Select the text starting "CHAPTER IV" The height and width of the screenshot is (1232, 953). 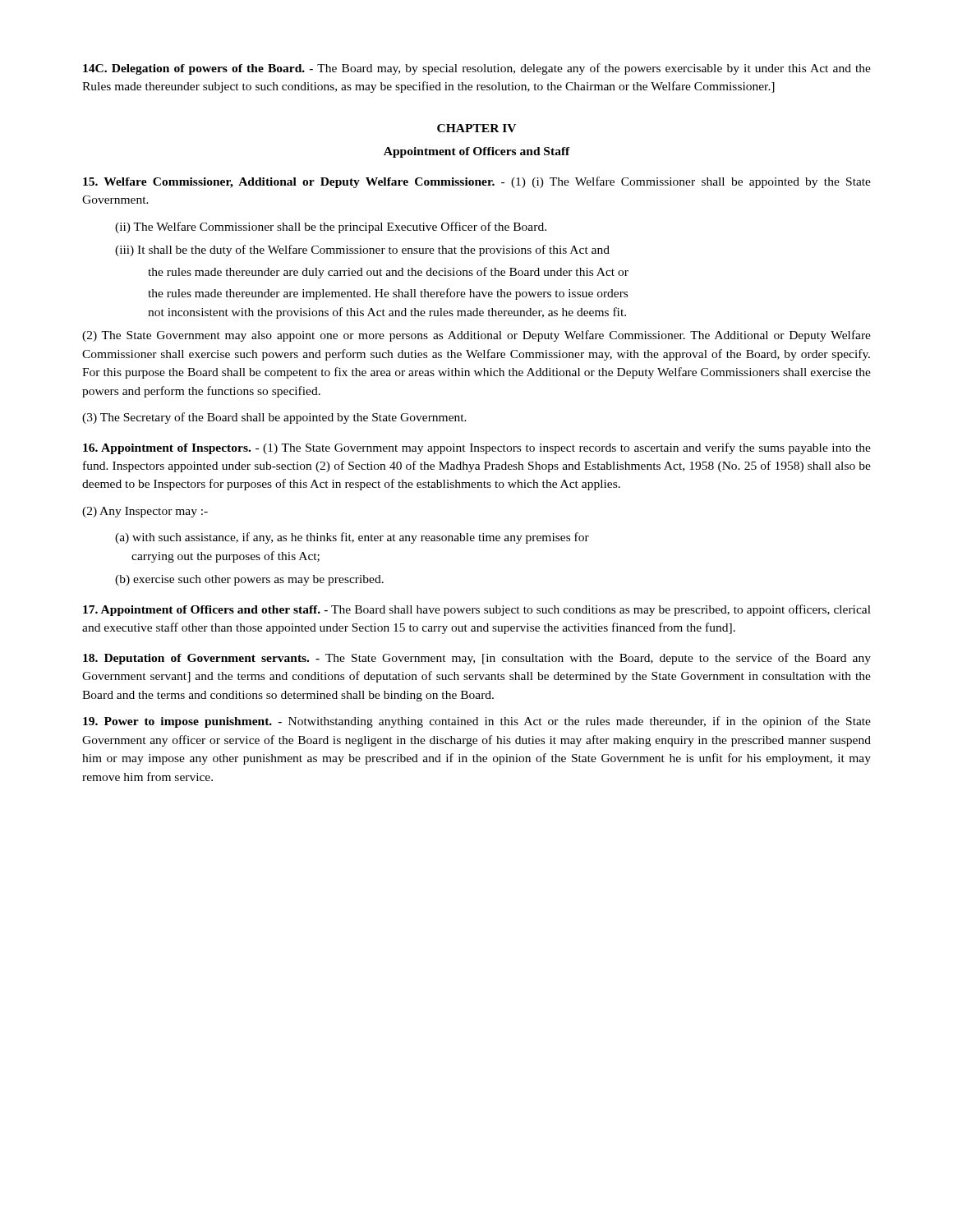476,128
